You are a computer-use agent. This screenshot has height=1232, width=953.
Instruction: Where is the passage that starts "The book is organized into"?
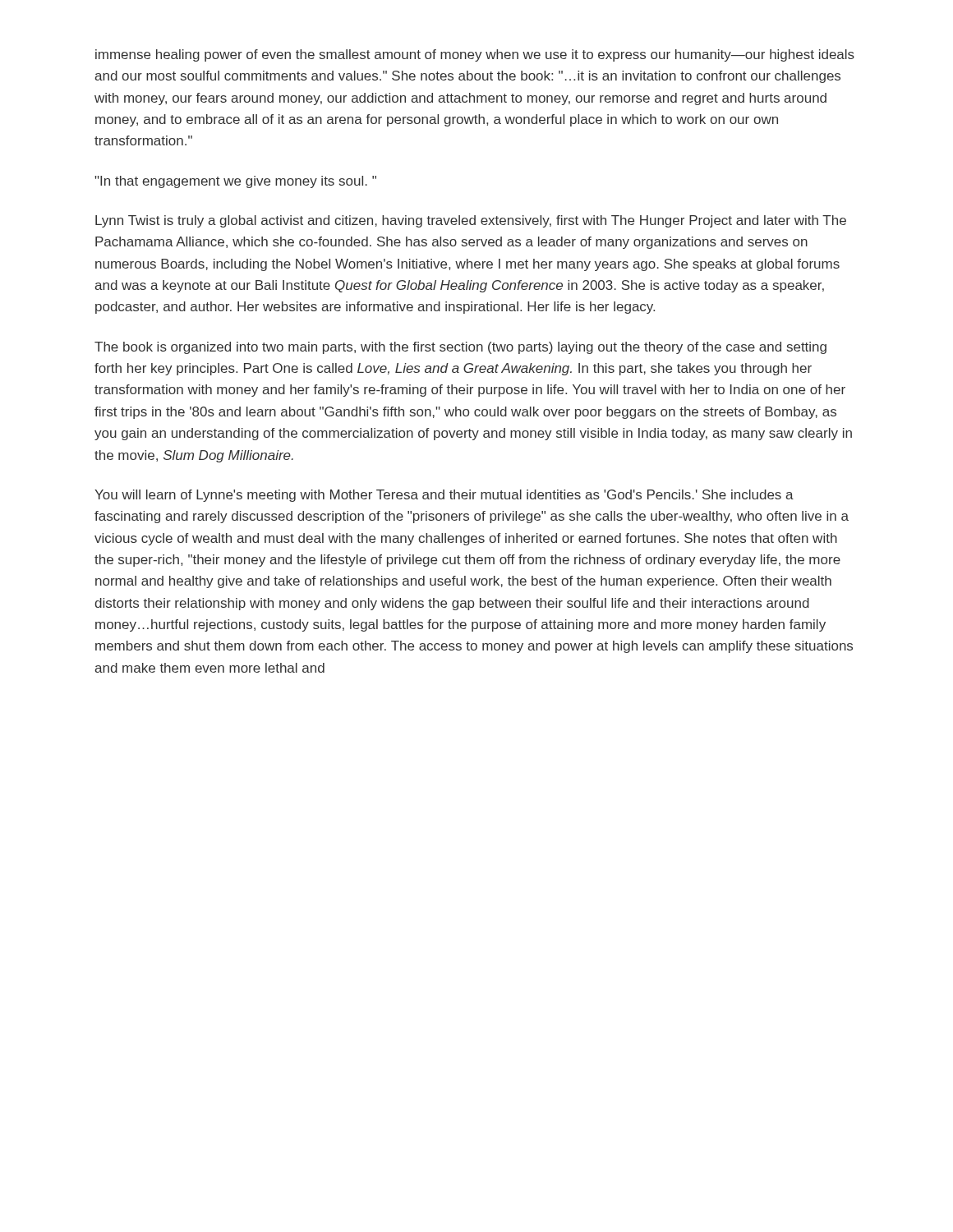(x=474, y=401)
